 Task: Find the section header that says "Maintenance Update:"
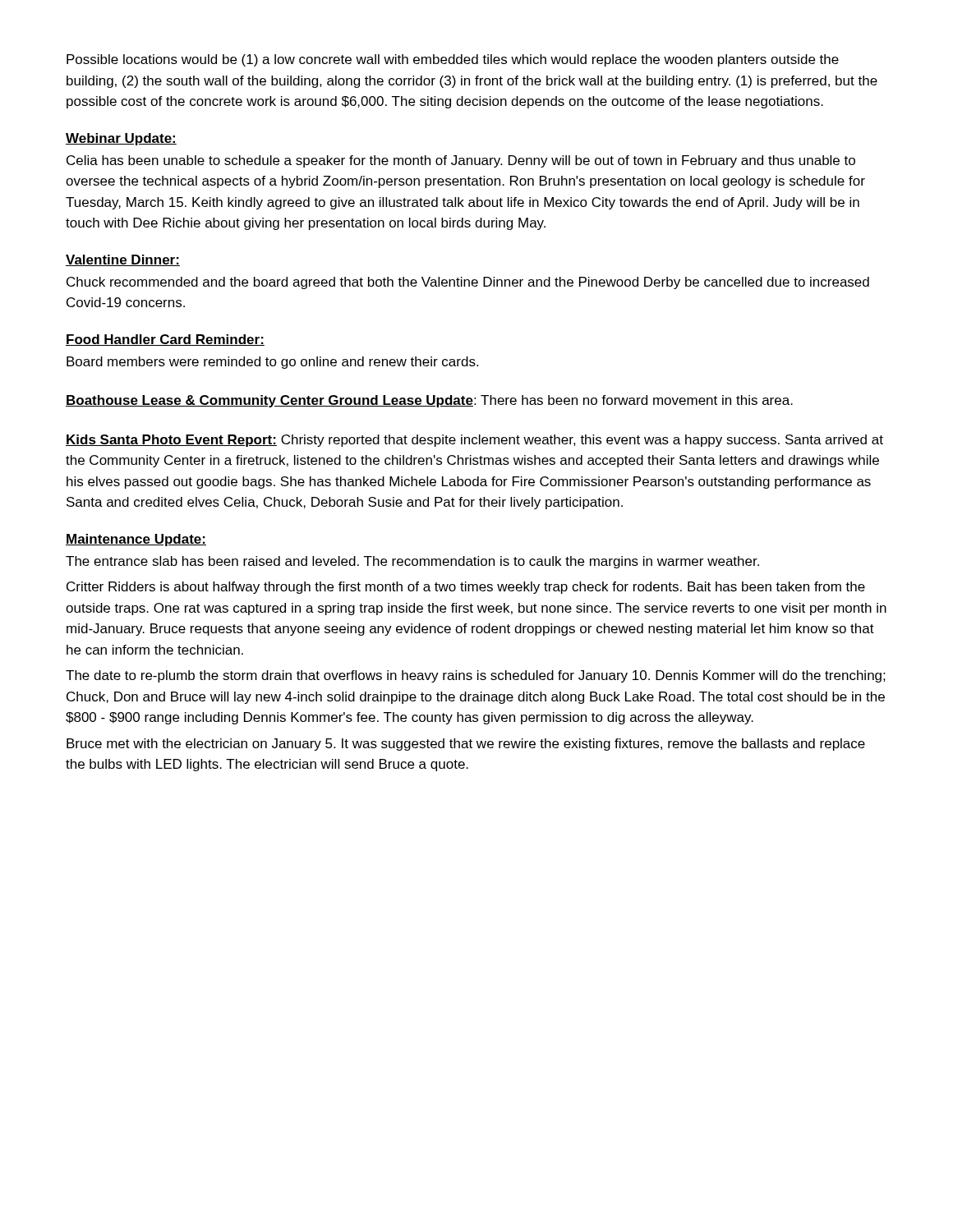click(136, 539)
